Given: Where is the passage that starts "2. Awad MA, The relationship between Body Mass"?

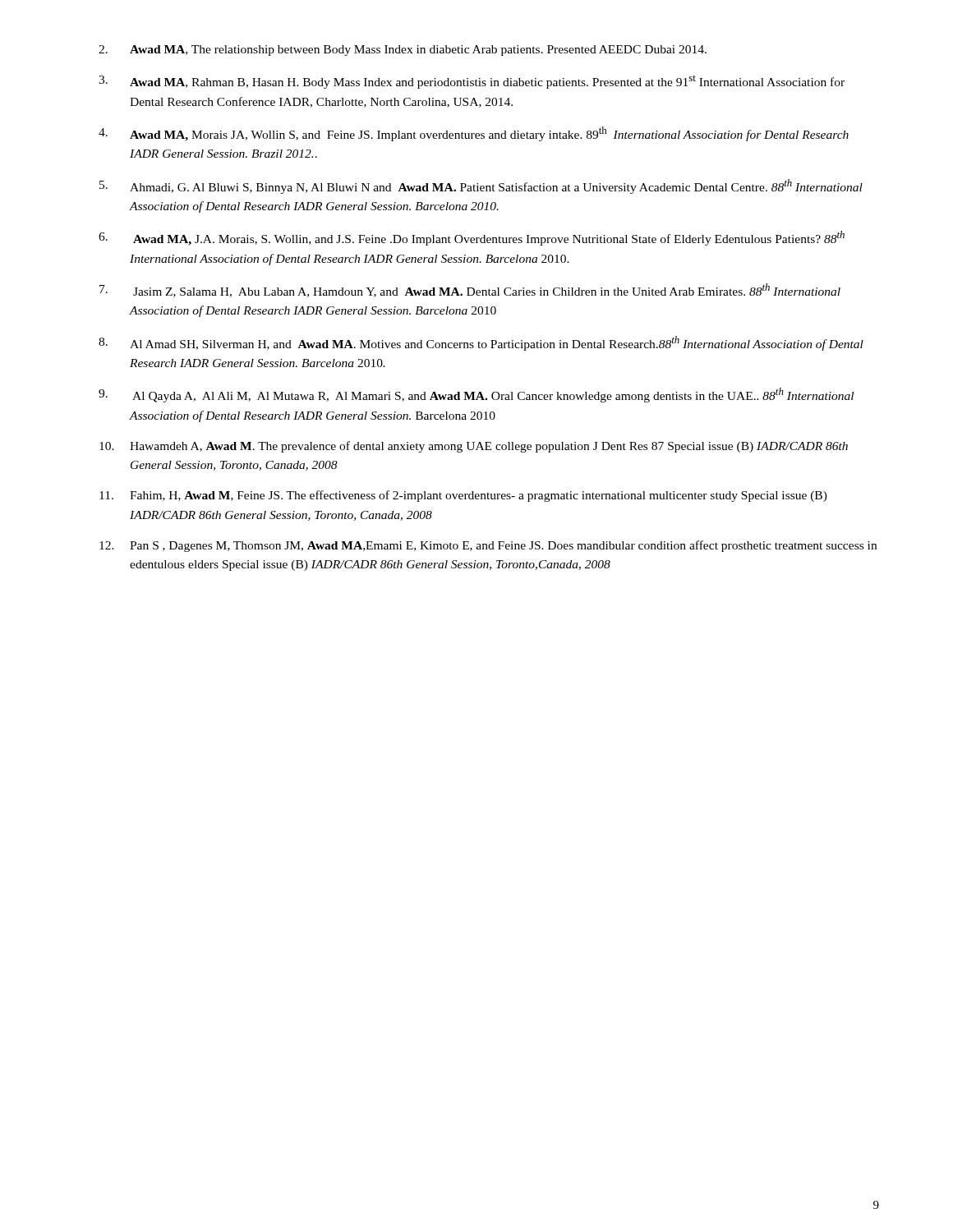Looking at the screenshot, I should [489, 49].
